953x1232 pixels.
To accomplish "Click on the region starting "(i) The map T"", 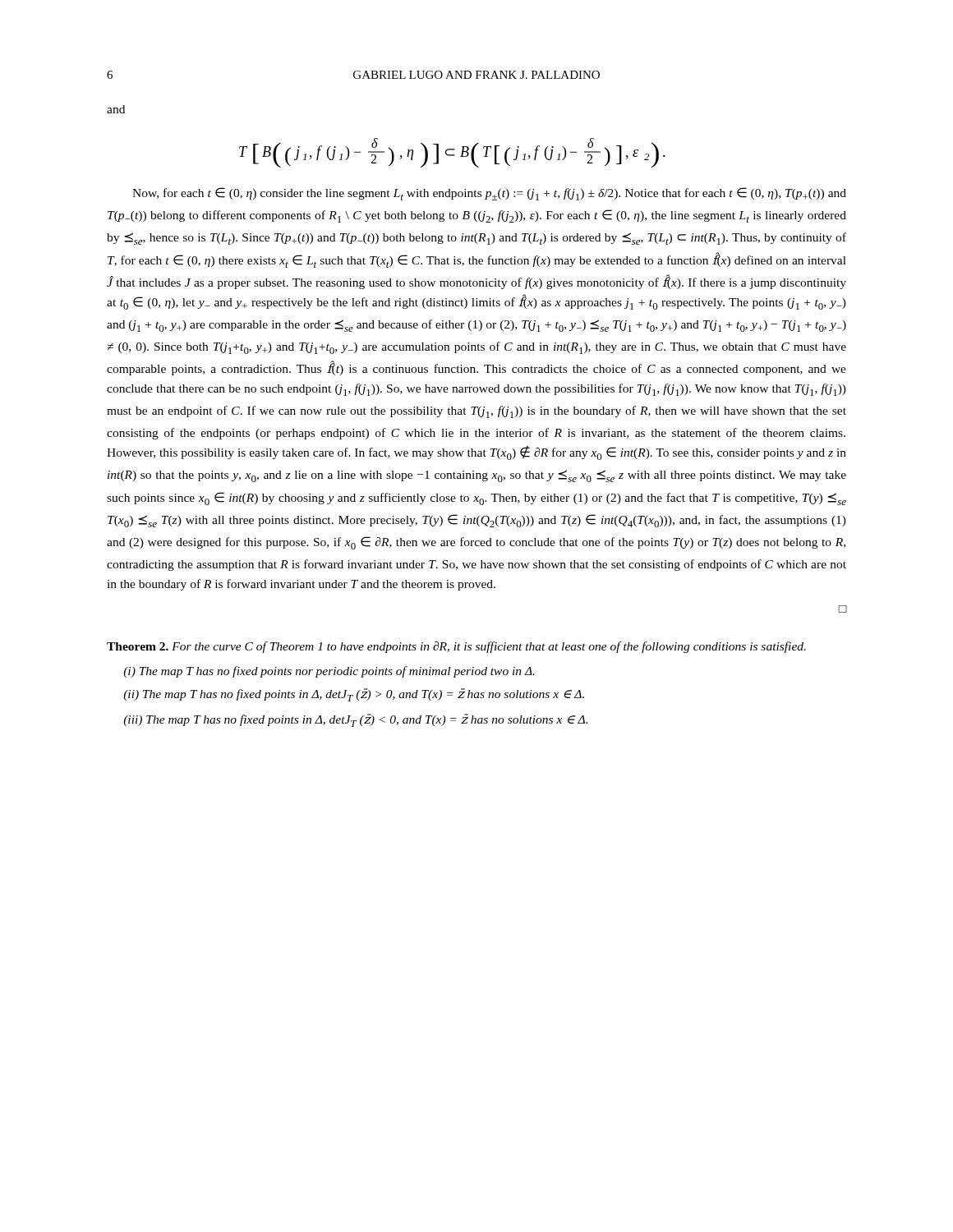I will [x=329, y=671].
